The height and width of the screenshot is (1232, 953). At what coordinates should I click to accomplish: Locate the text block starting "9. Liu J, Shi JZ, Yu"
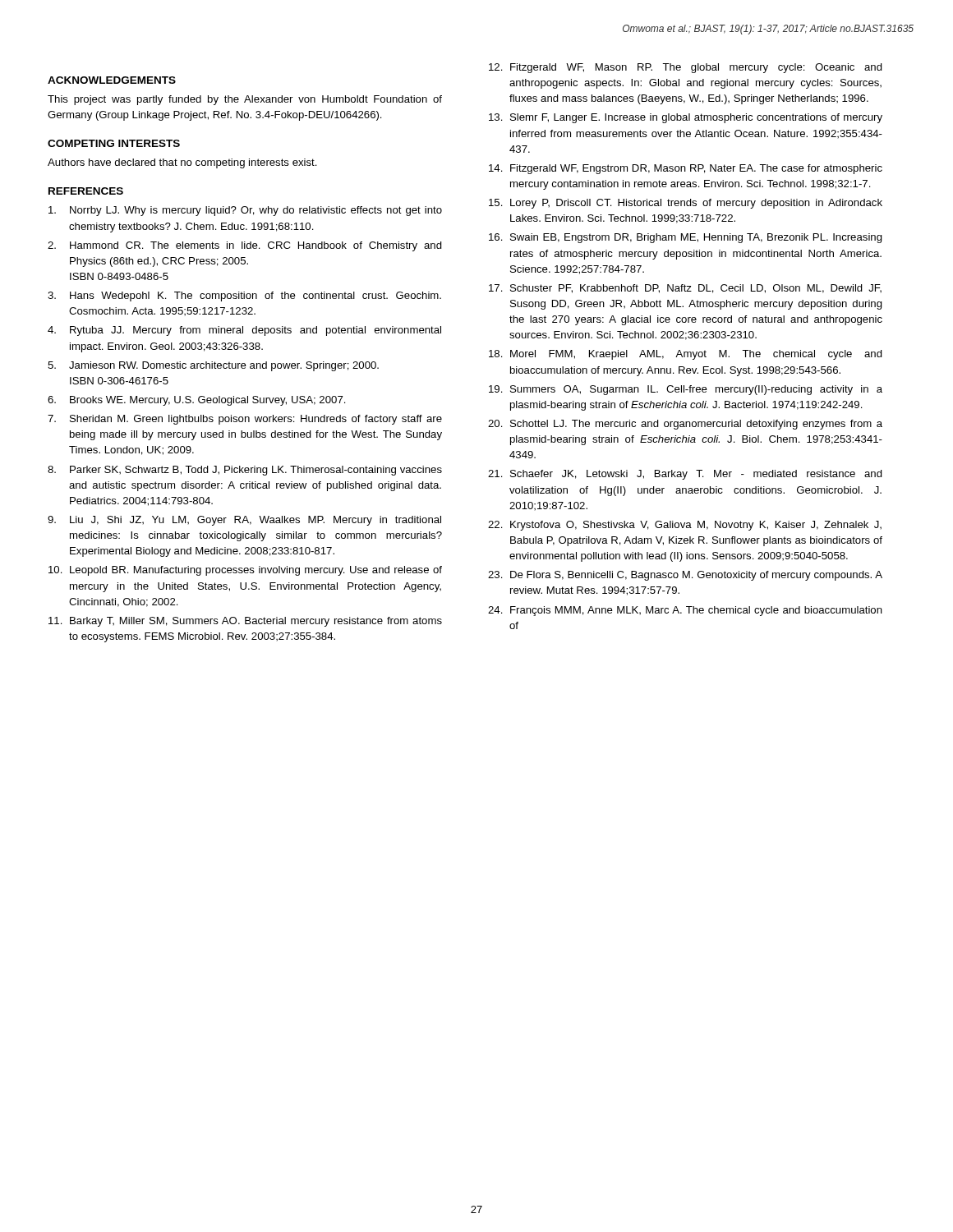(x=245, y=535)
